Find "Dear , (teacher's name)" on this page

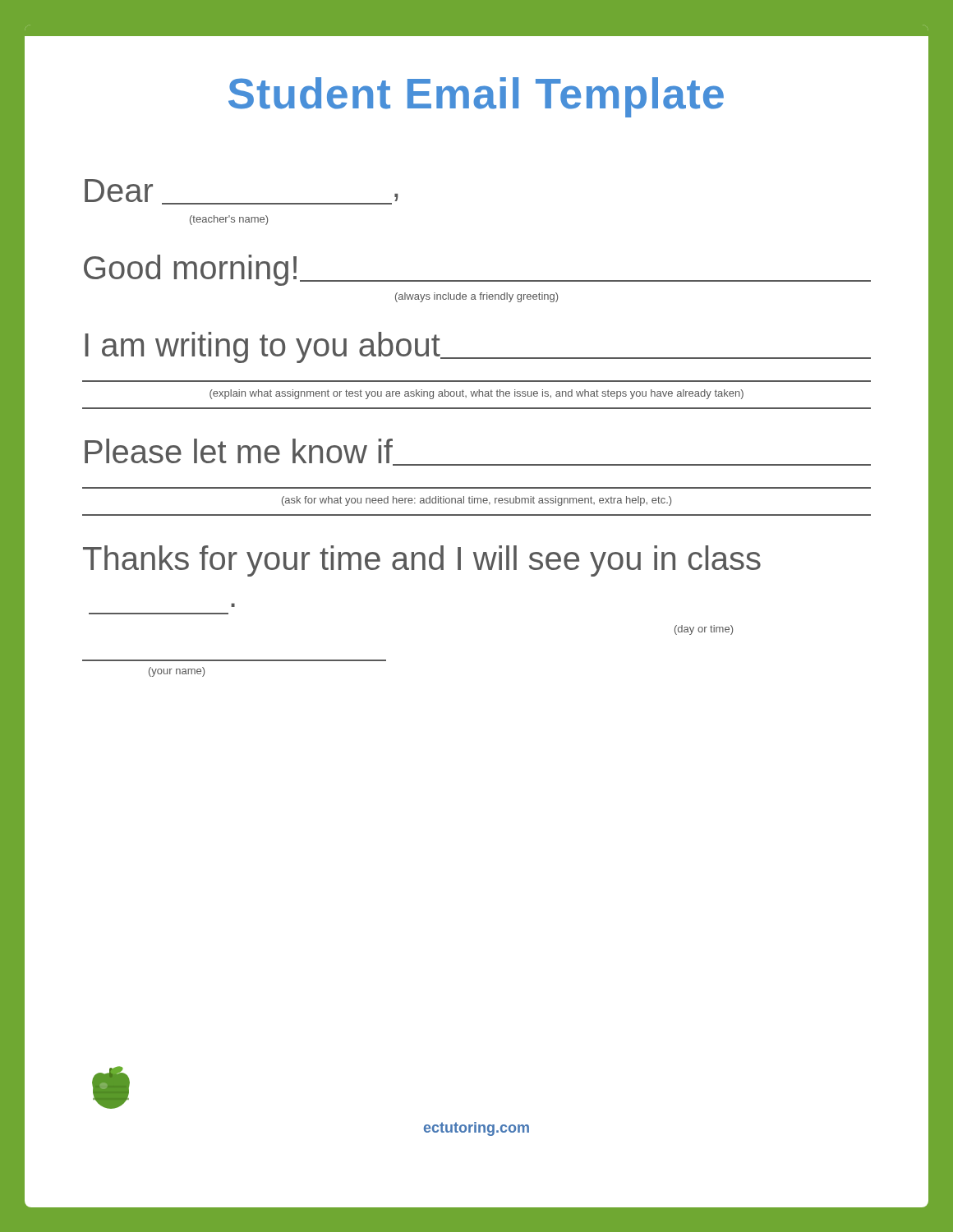pyautogui.click(x=241, y=202)
